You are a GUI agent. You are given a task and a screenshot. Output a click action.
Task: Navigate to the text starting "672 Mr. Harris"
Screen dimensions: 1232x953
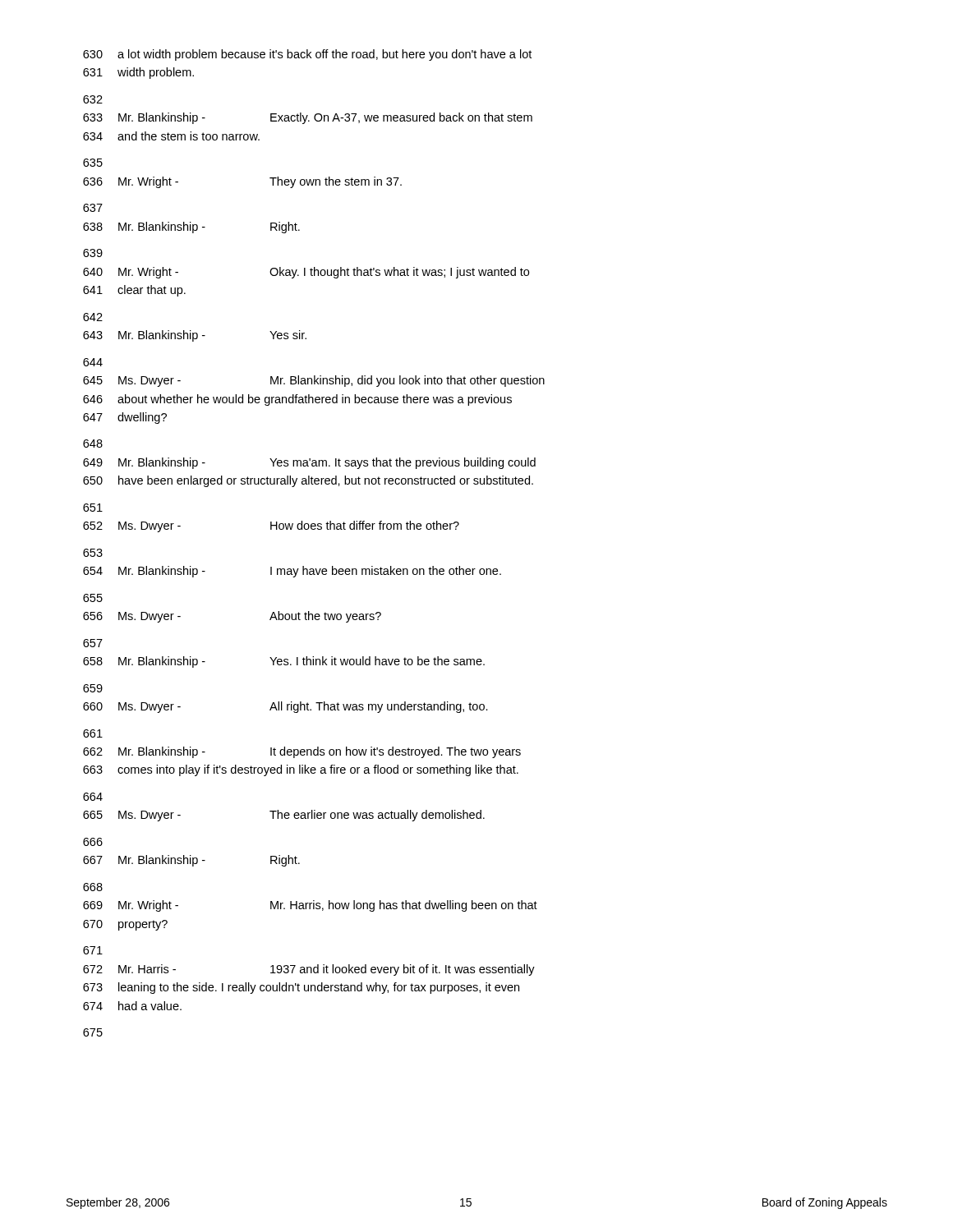[x=476, y=988]
